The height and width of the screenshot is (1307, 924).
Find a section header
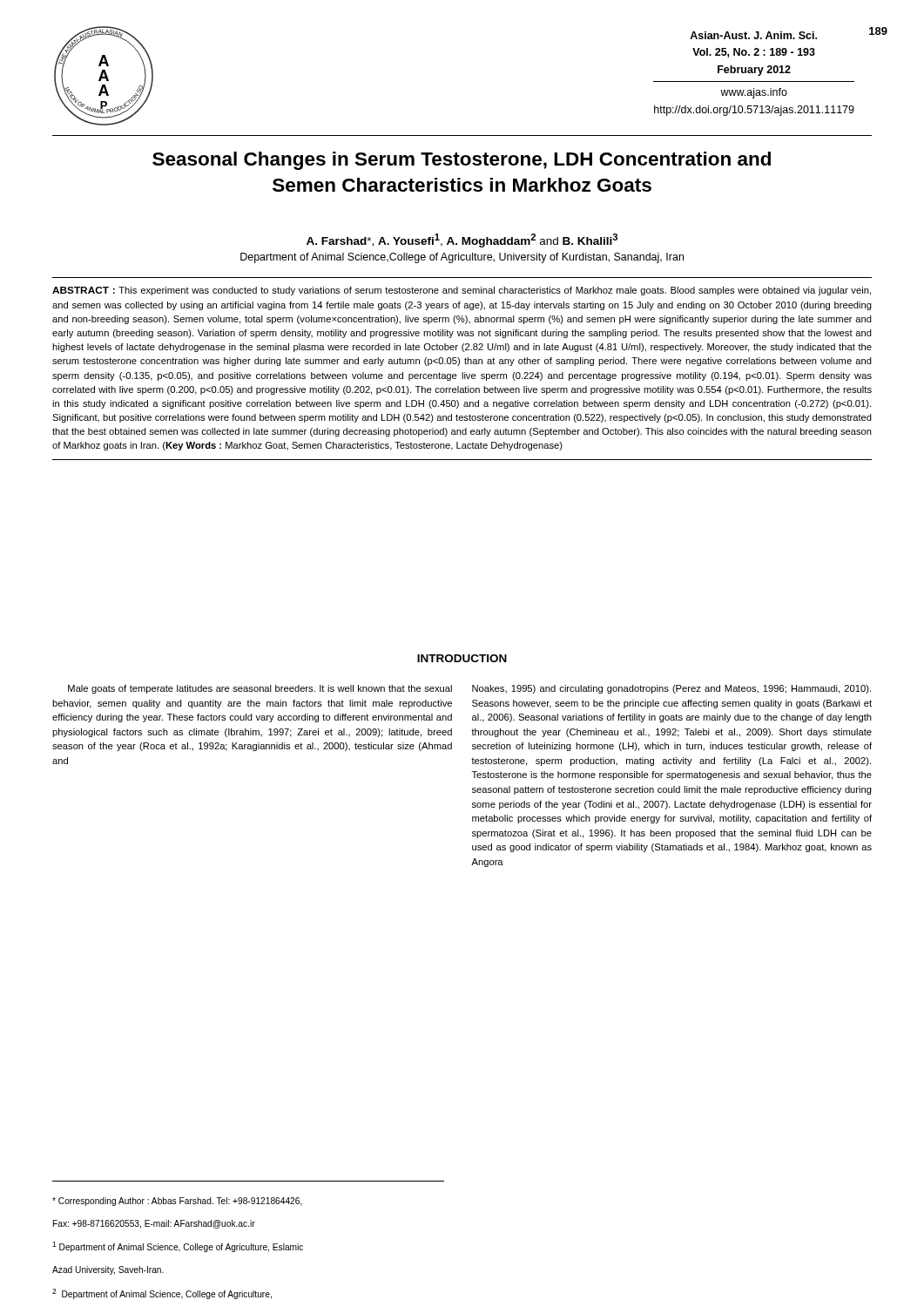point(462,658)
